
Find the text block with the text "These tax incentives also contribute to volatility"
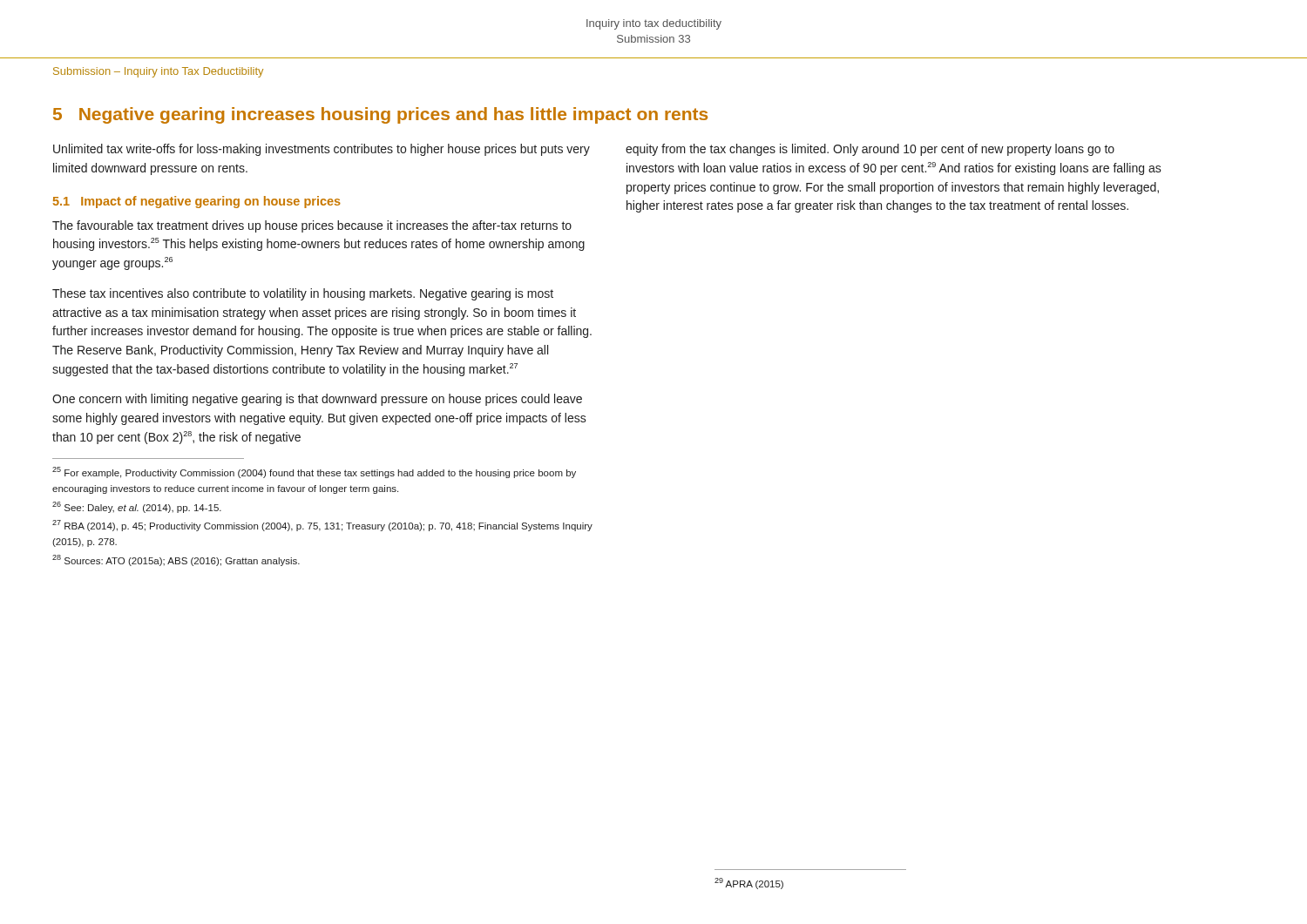pos(322,332)
